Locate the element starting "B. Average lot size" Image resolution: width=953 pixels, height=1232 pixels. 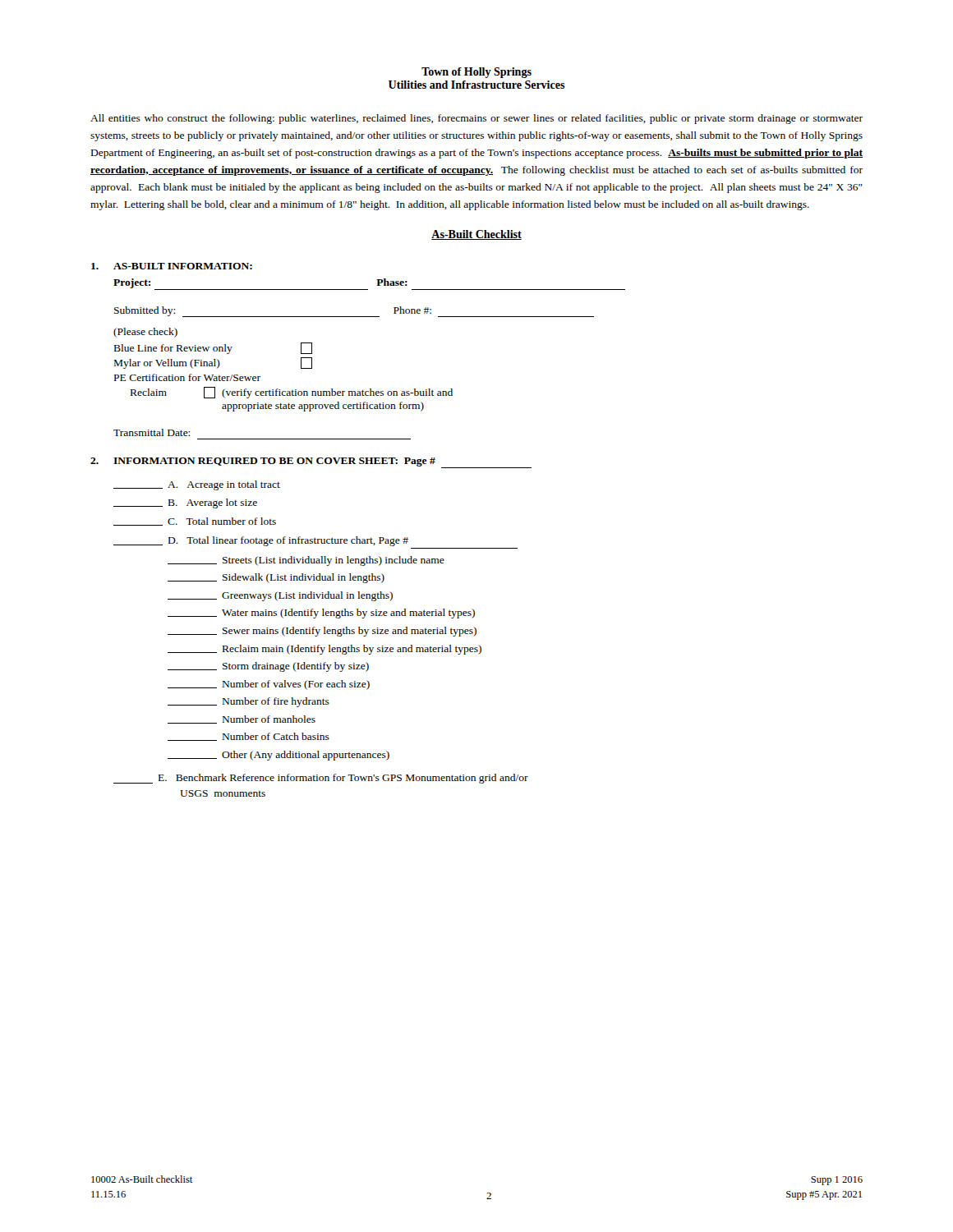coord(185,503)
